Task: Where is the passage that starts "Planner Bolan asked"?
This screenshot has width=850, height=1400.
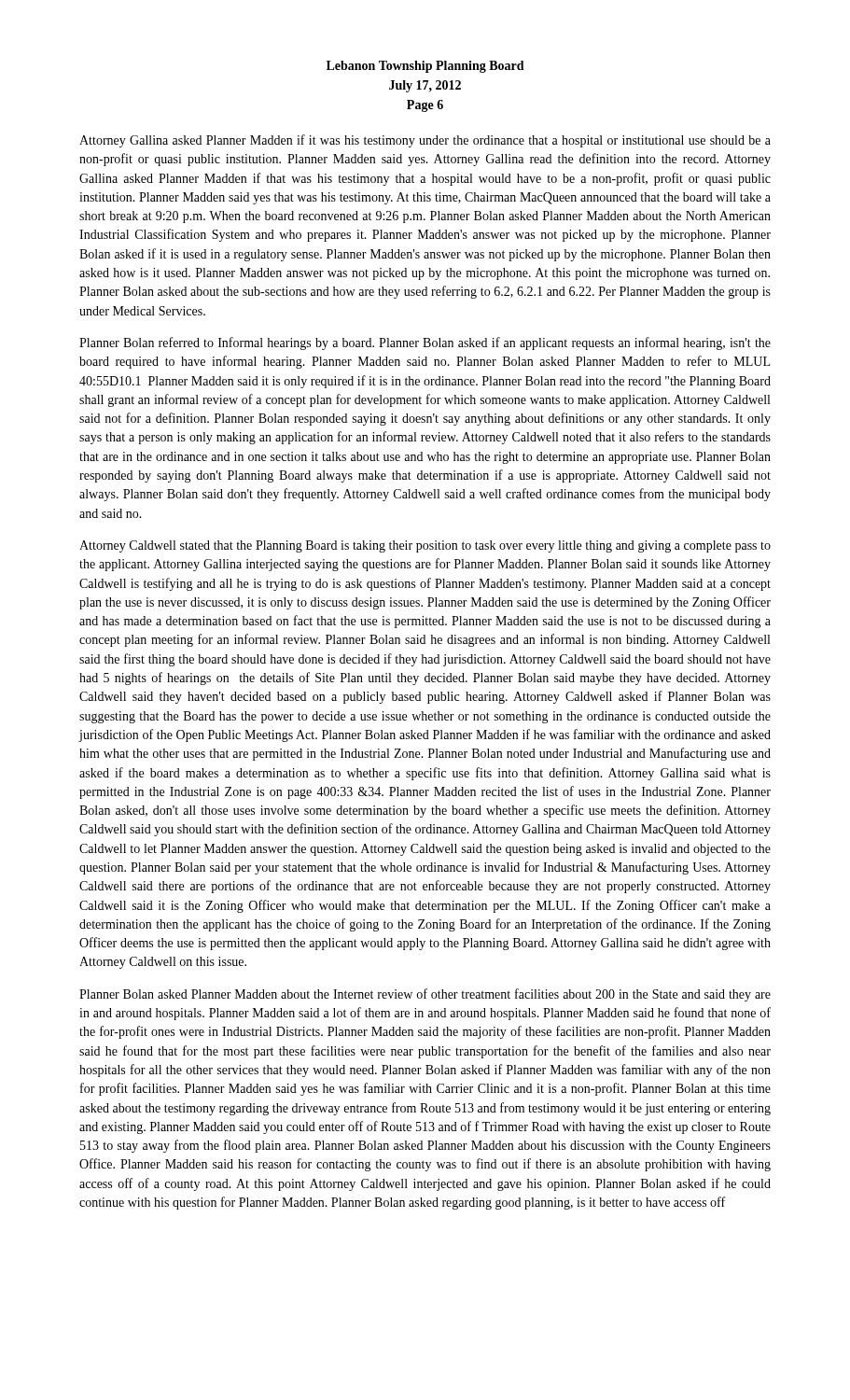Action: click(425, 1098)
